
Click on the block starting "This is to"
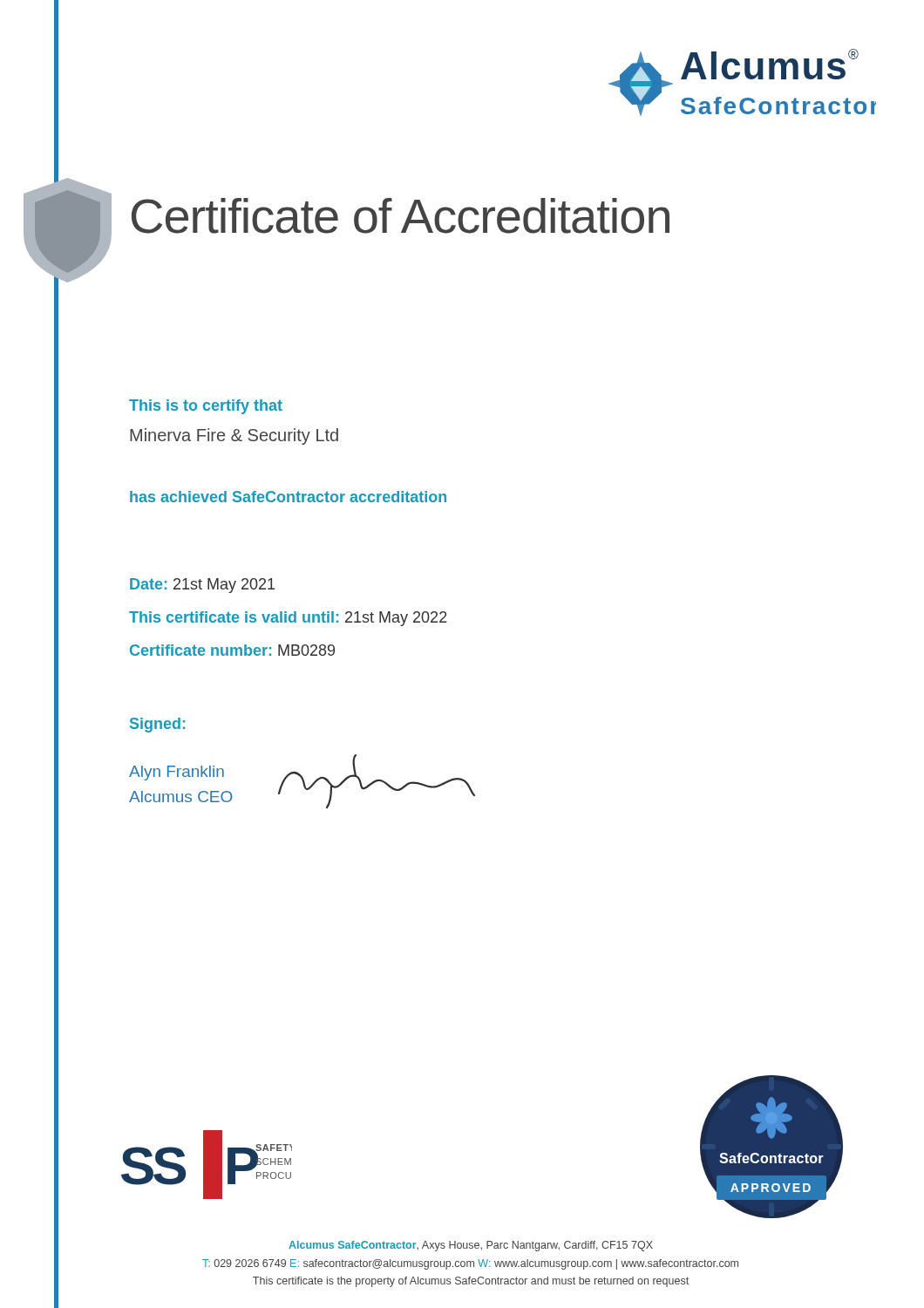point(206,405)
